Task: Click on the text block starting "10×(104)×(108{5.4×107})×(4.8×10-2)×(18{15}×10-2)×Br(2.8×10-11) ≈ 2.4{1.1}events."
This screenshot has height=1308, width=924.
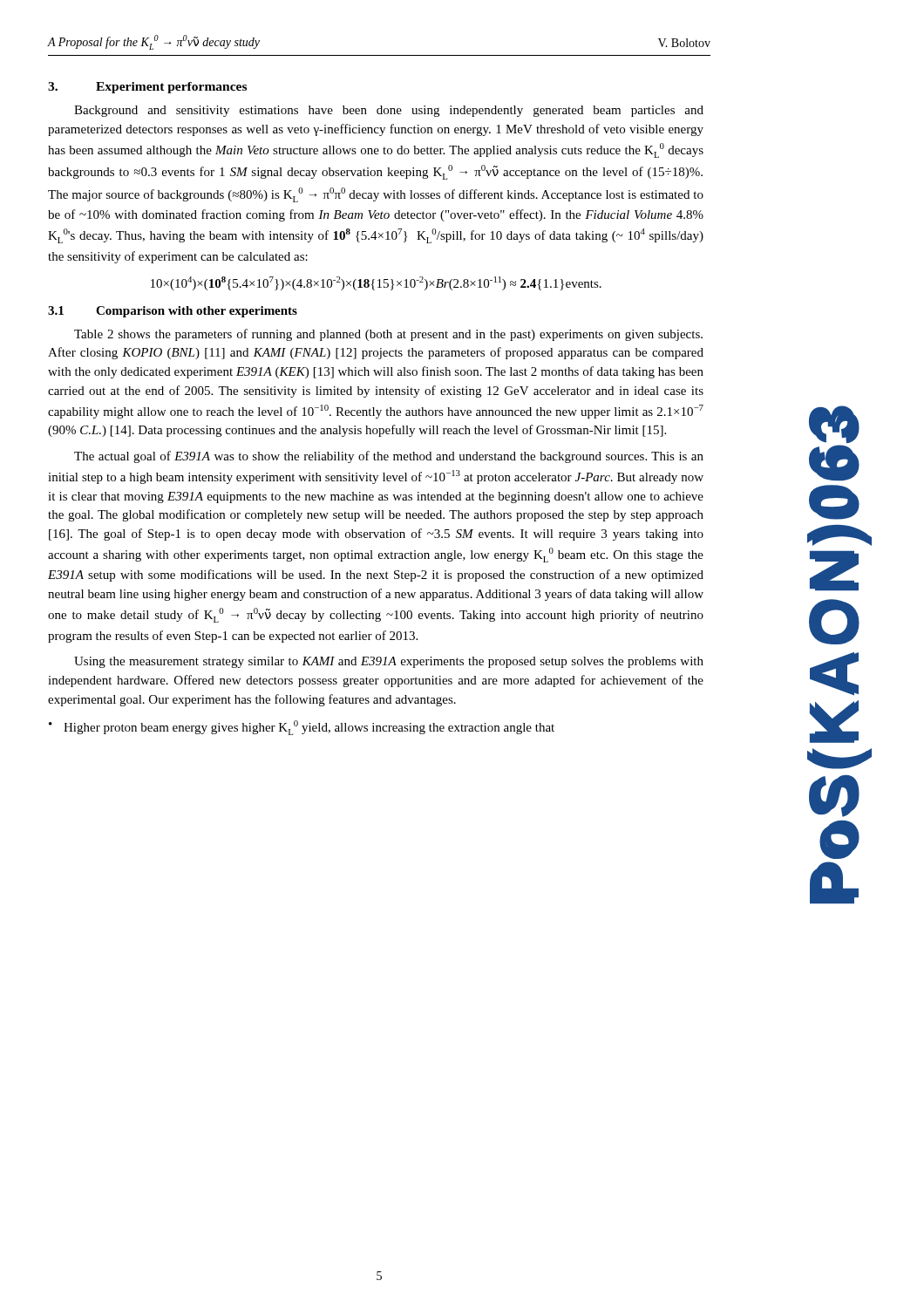Action: pos(376,282)
